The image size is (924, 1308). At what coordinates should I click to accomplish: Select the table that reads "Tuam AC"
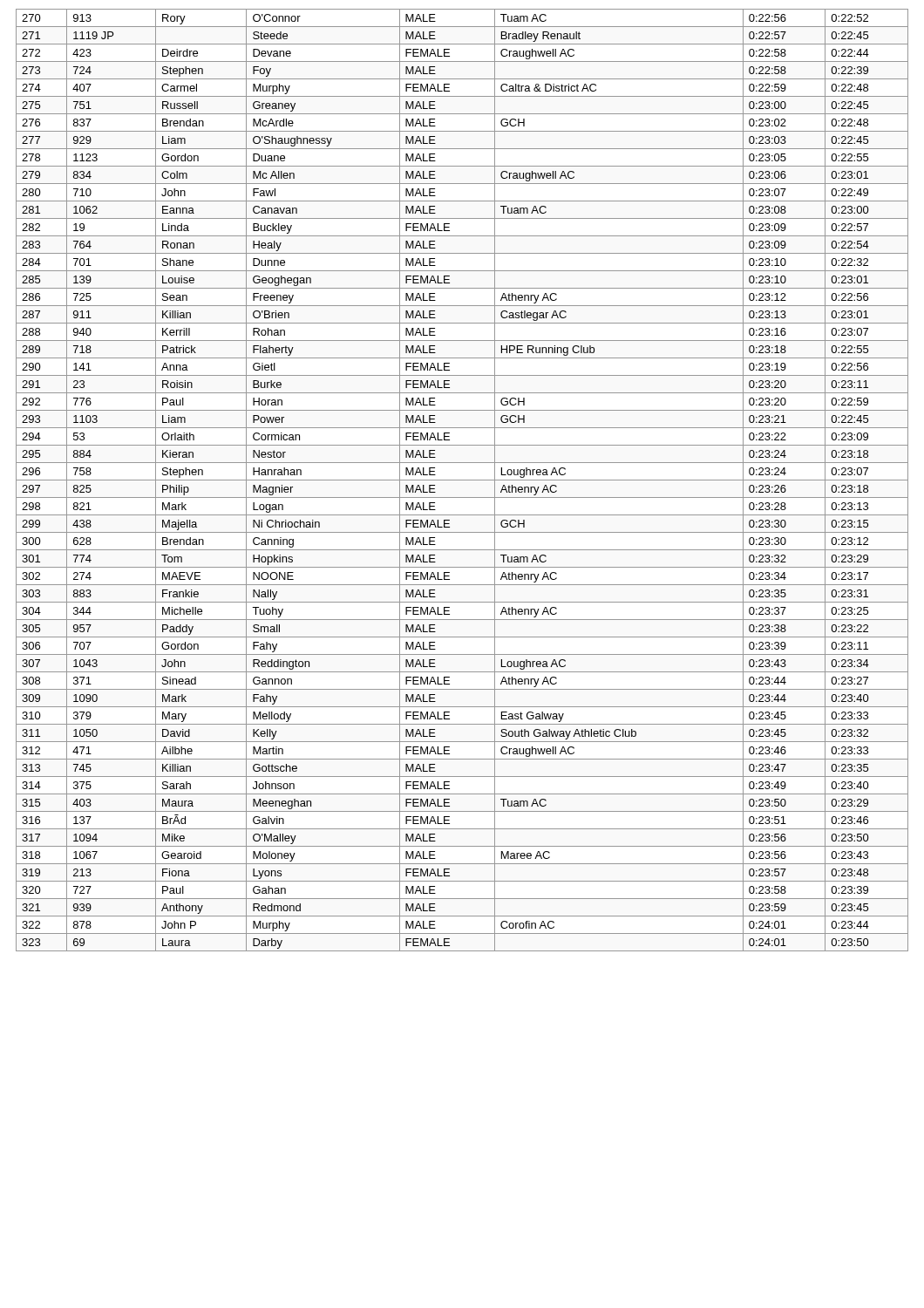pos(462,480)
